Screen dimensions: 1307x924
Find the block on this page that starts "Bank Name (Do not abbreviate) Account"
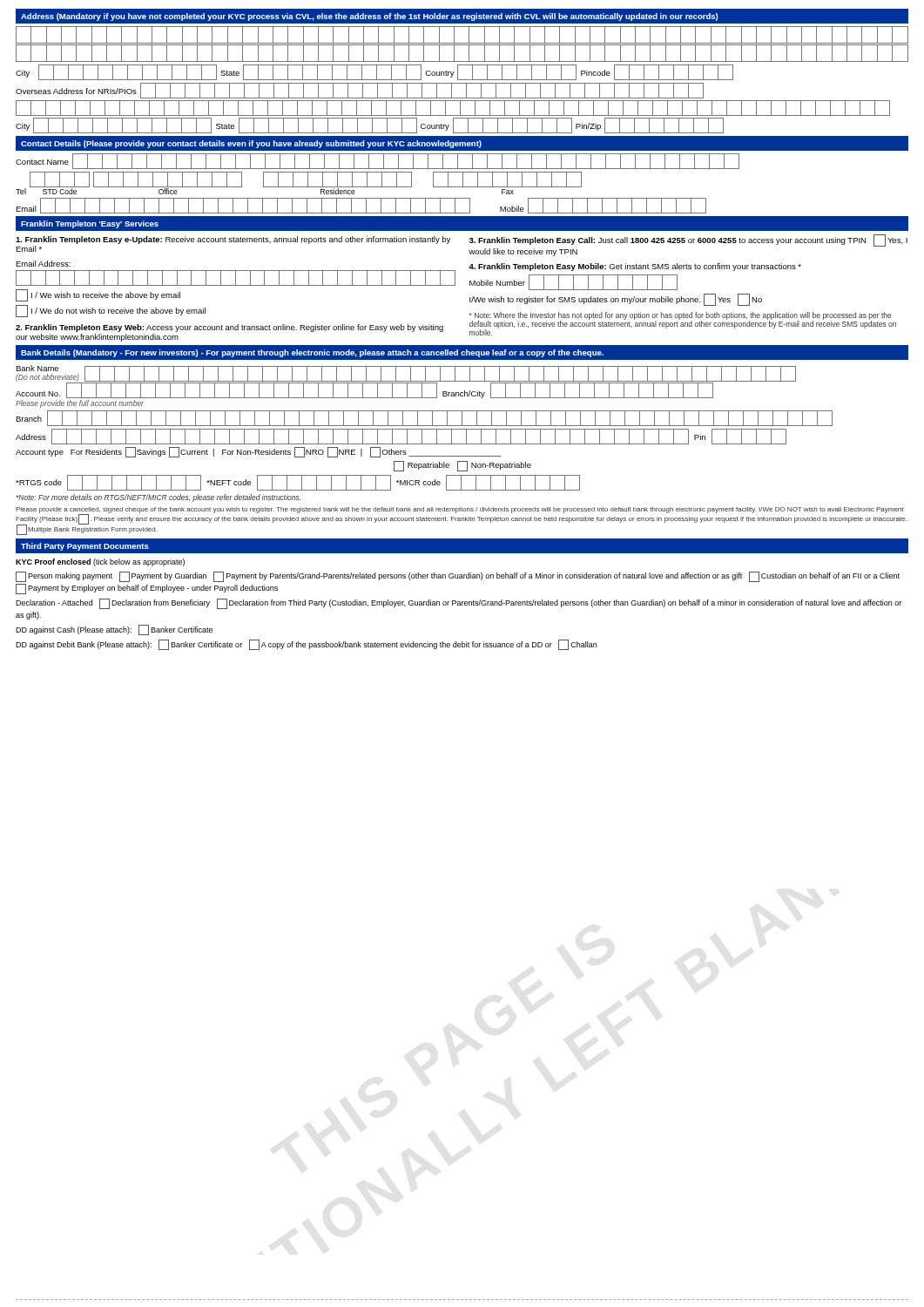pos(462,449)
